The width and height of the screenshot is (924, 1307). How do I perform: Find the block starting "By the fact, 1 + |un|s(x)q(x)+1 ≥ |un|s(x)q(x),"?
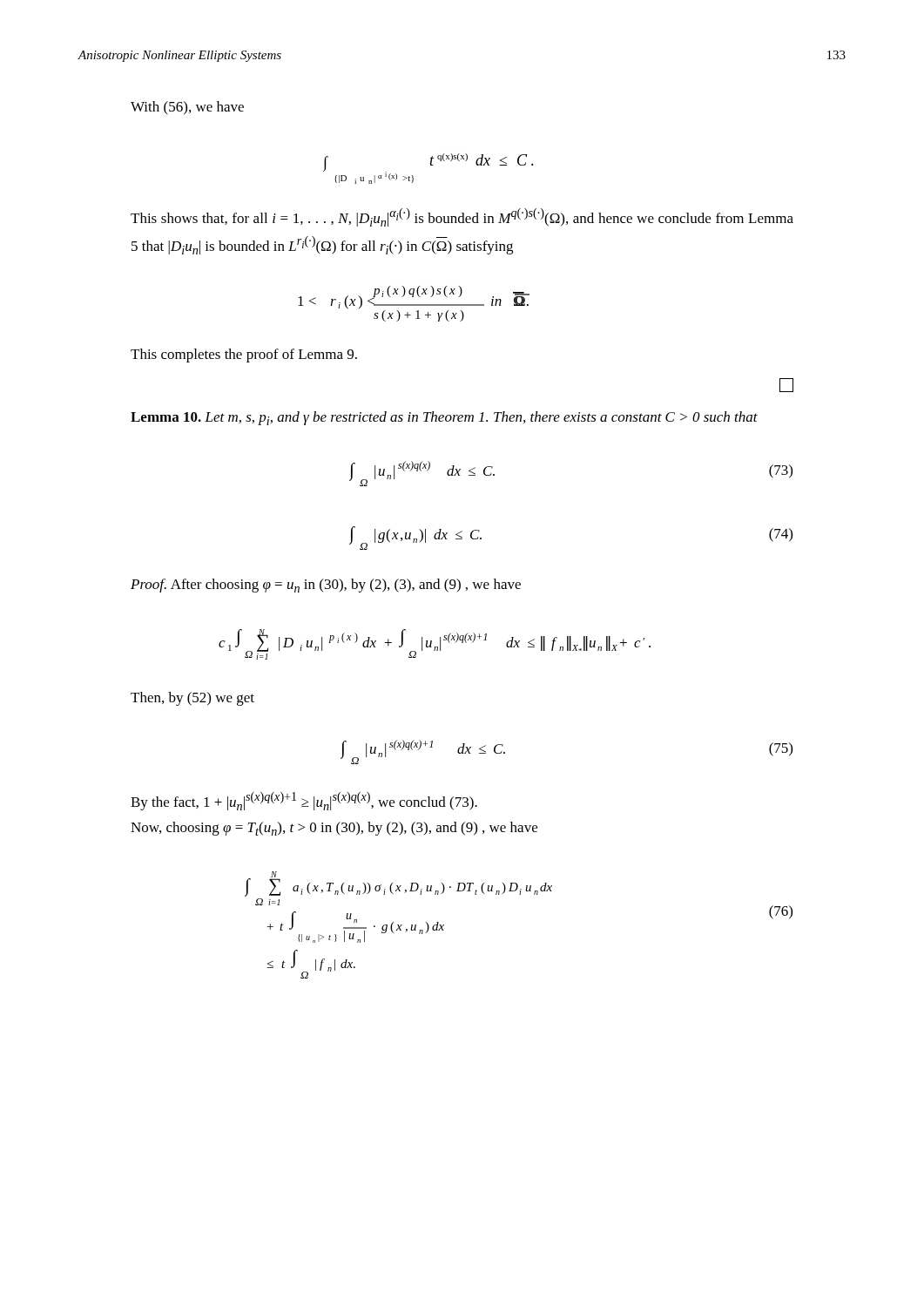[x=334, y=814]
